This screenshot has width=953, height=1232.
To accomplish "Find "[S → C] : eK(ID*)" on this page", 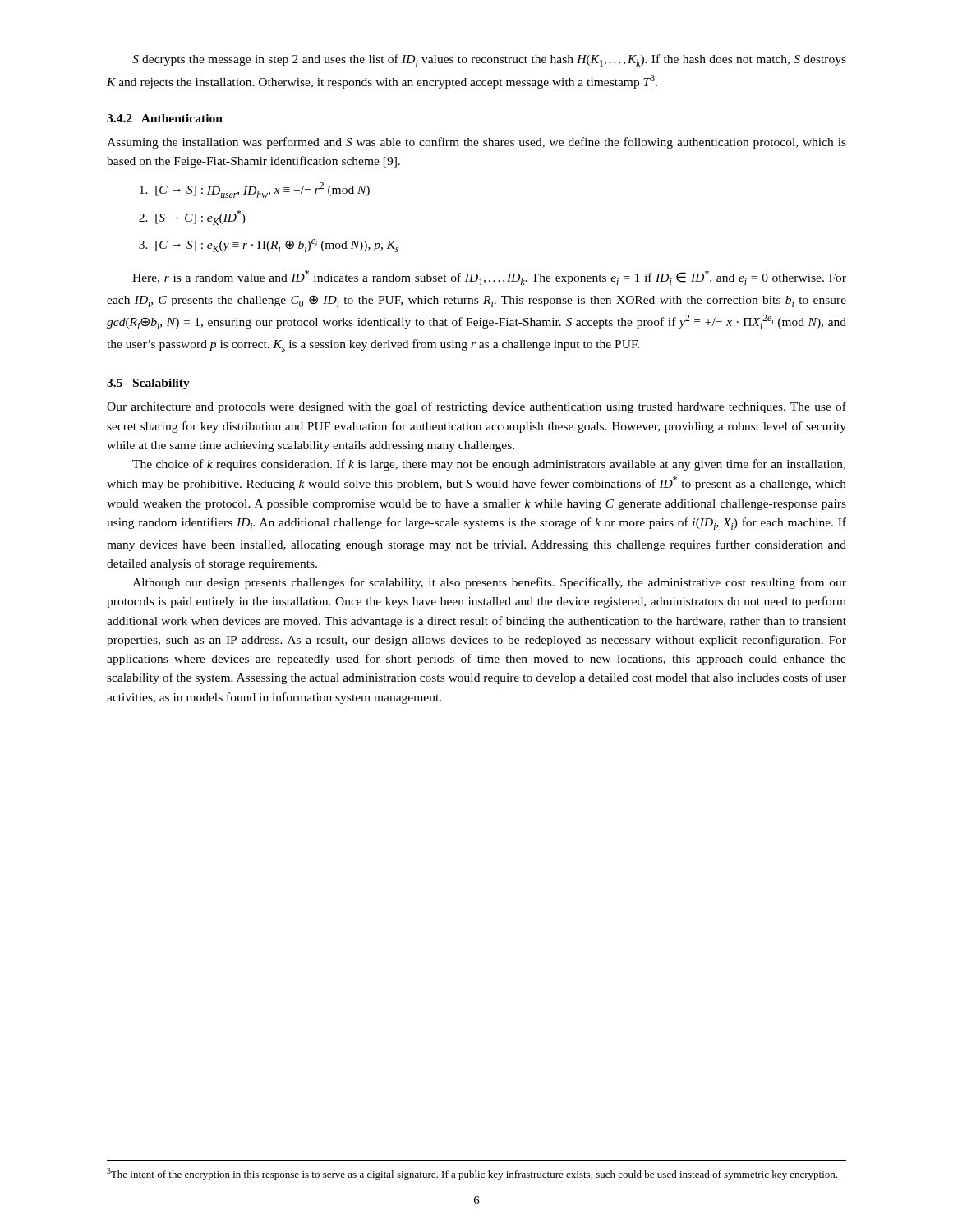I will (192, 218).
